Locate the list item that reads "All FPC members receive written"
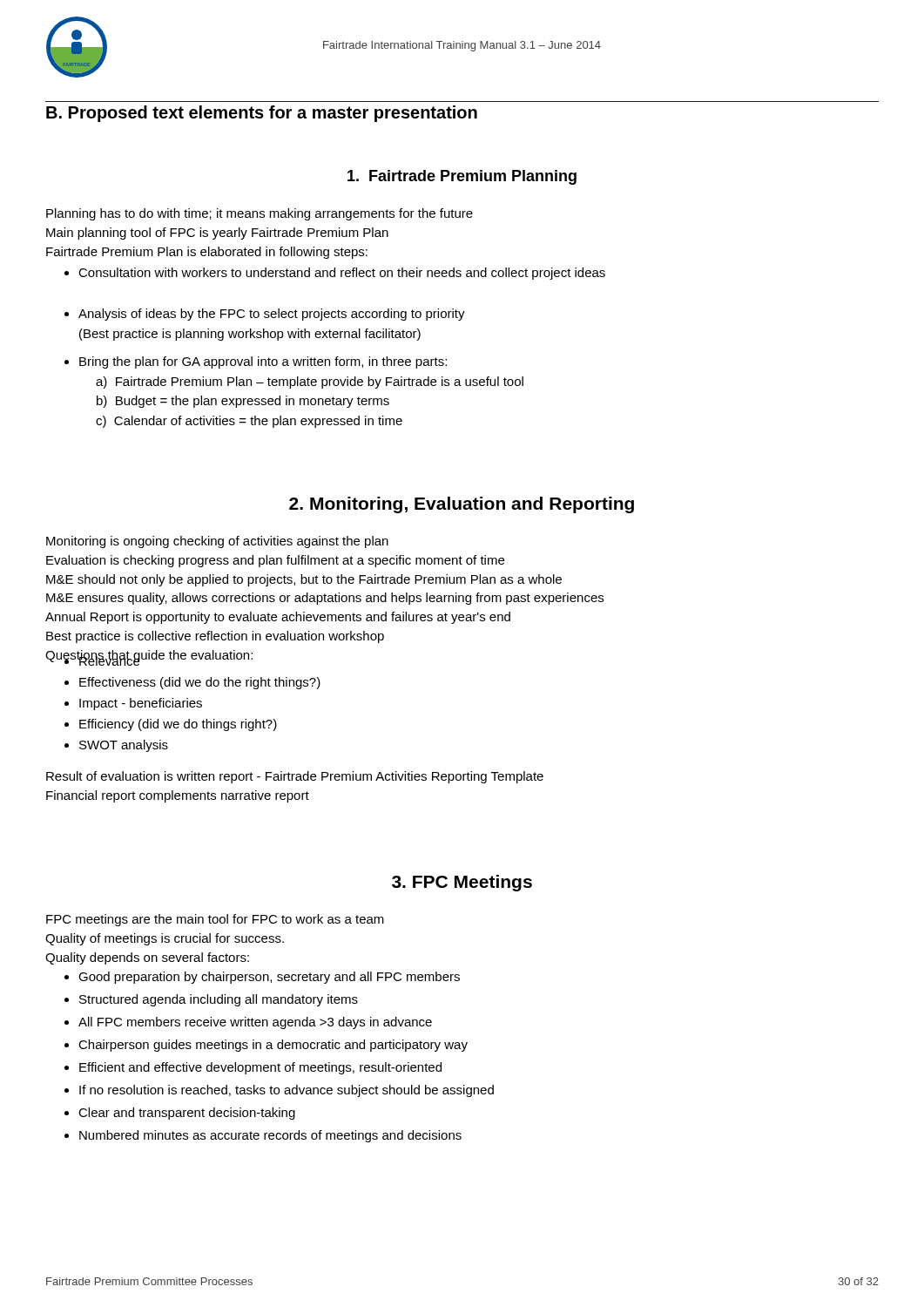The height and width of the screenshot is (1307, 924). (x=248, y=1023)
